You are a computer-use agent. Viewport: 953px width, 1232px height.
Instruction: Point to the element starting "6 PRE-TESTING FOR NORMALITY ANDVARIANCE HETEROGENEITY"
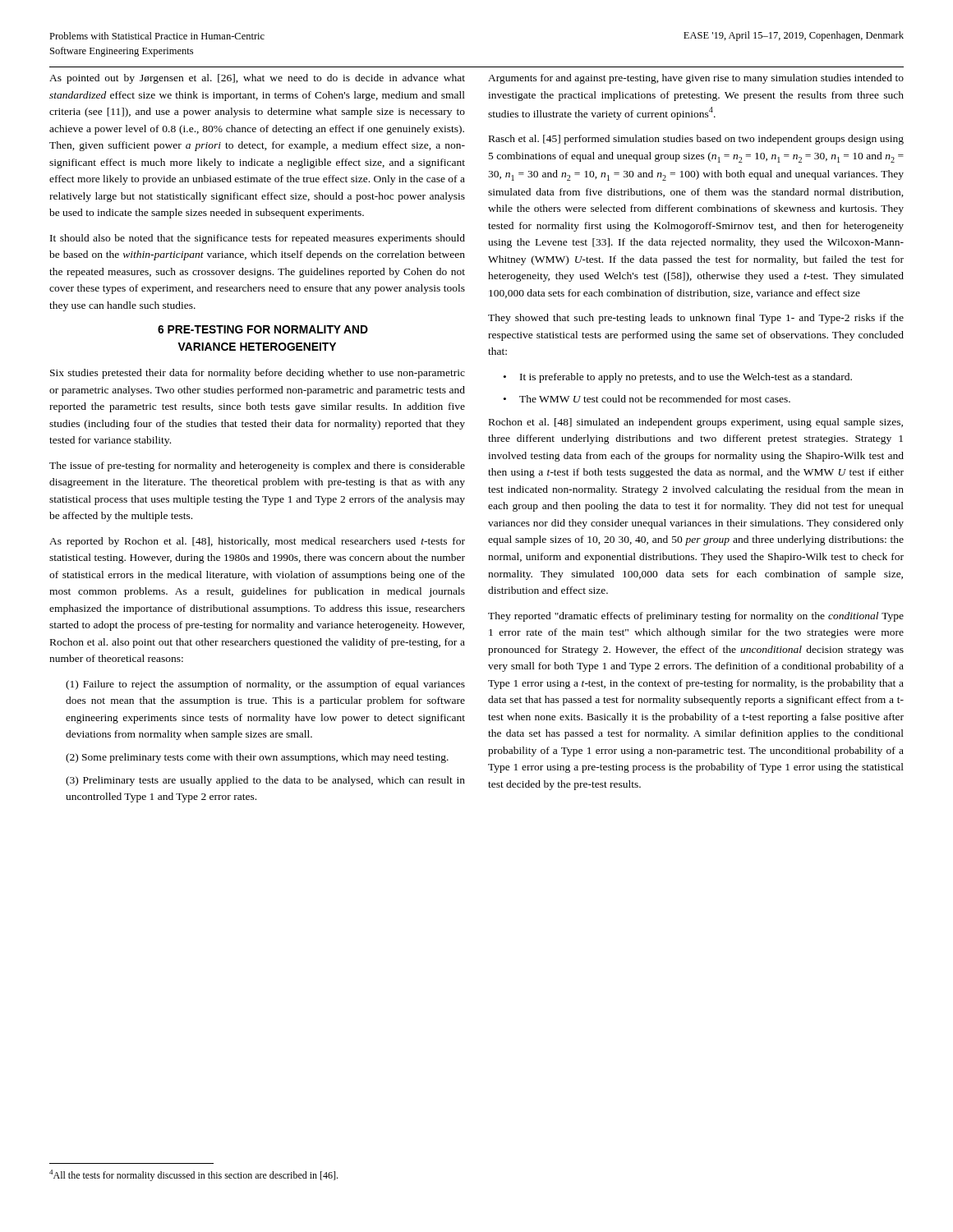tap(257, 339)
